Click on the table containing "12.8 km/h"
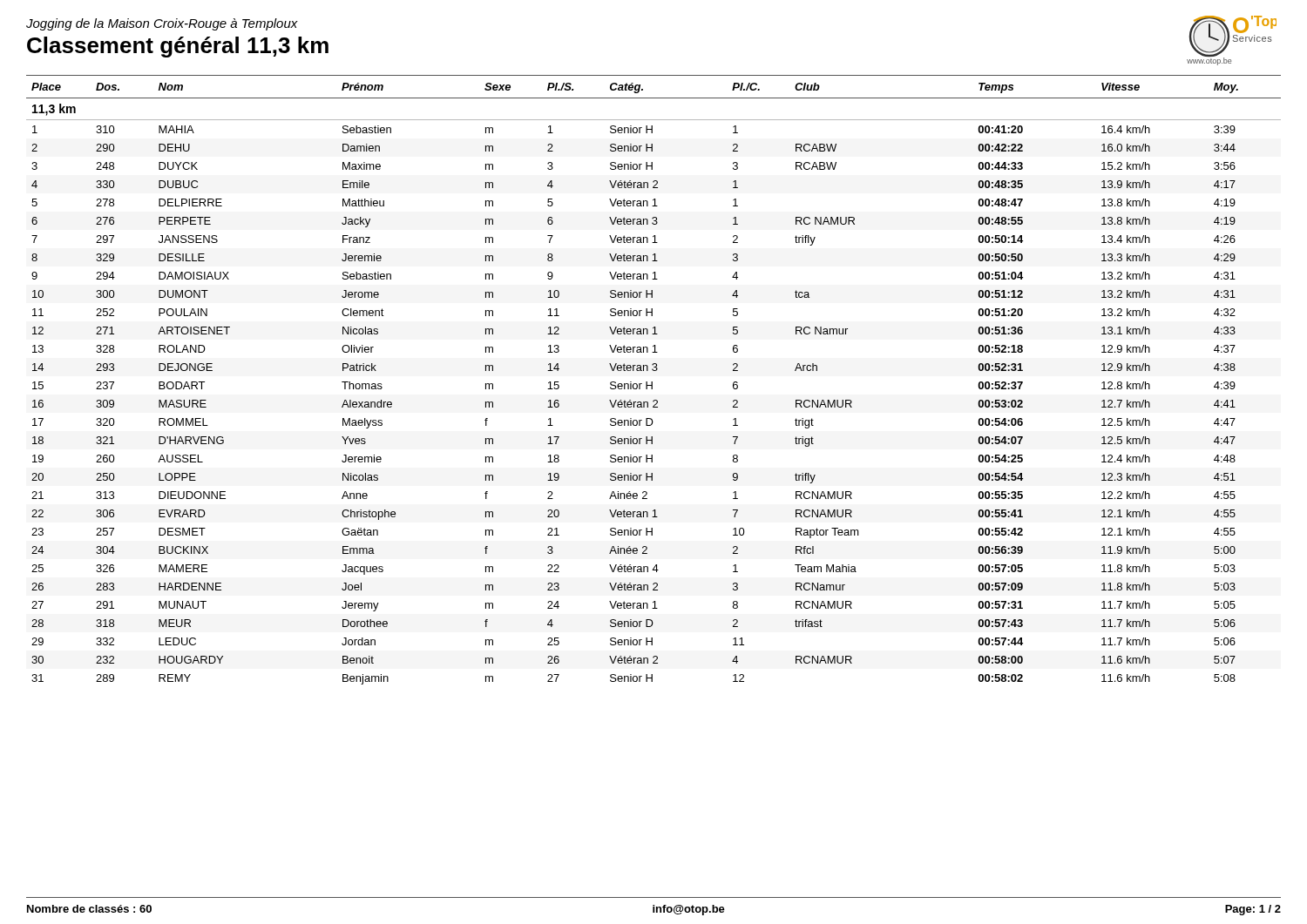Screen dimensions: 924x1307 [654, 381]
